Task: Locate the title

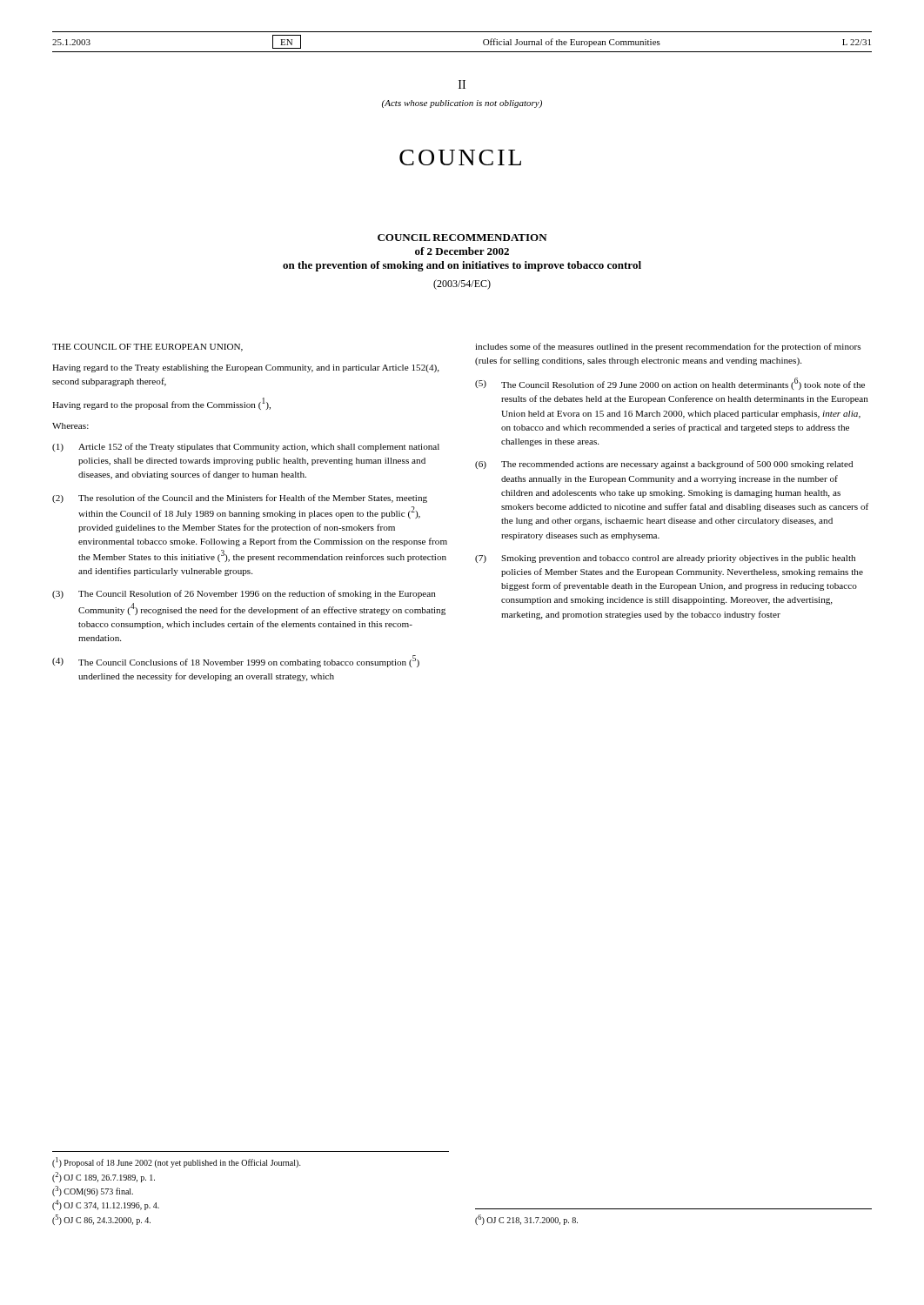Action: coord(462,157)
